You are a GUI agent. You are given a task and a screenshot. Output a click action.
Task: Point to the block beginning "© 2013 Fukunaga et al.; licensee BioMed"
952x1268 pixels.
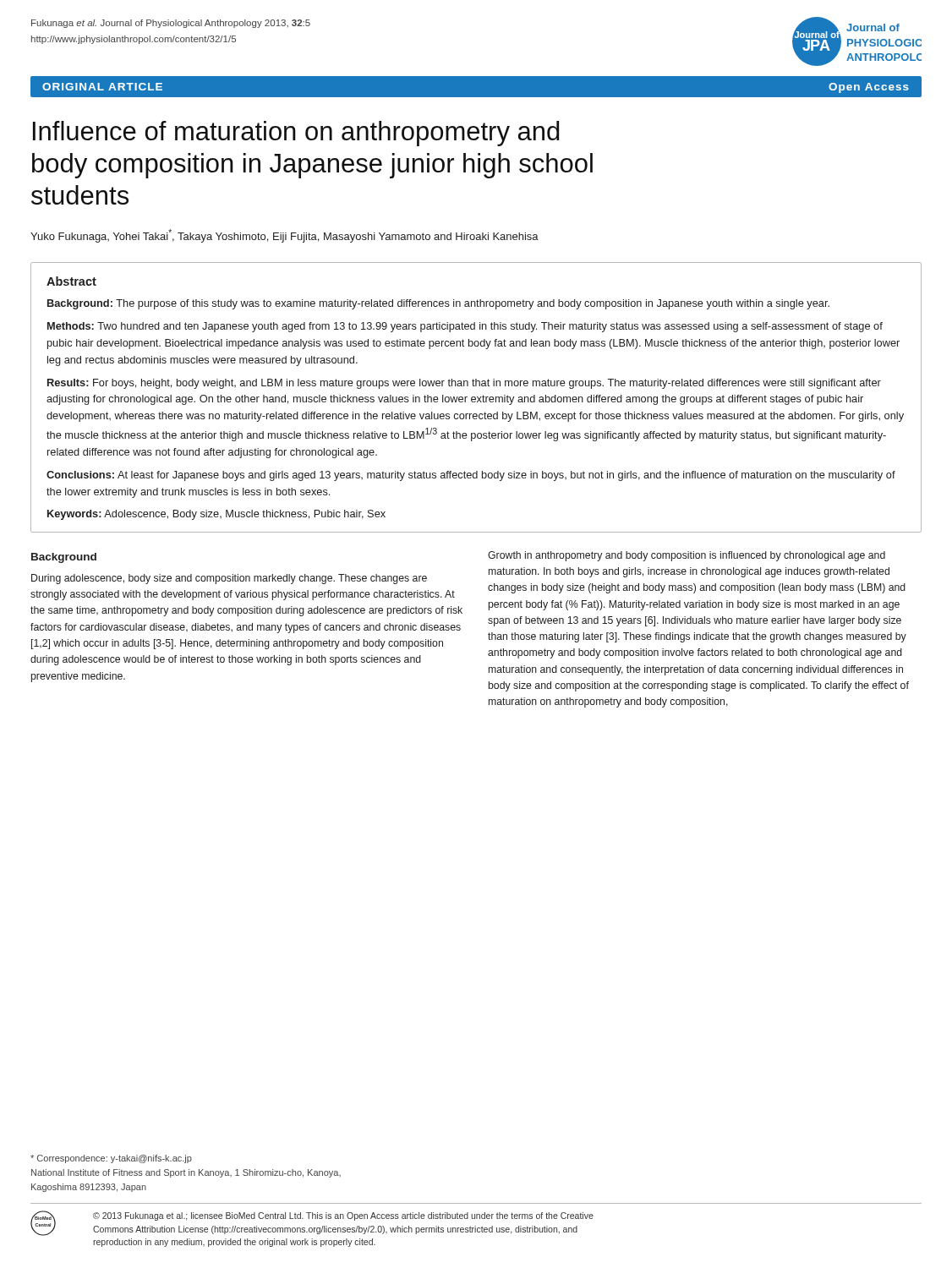coord(343,1229)
